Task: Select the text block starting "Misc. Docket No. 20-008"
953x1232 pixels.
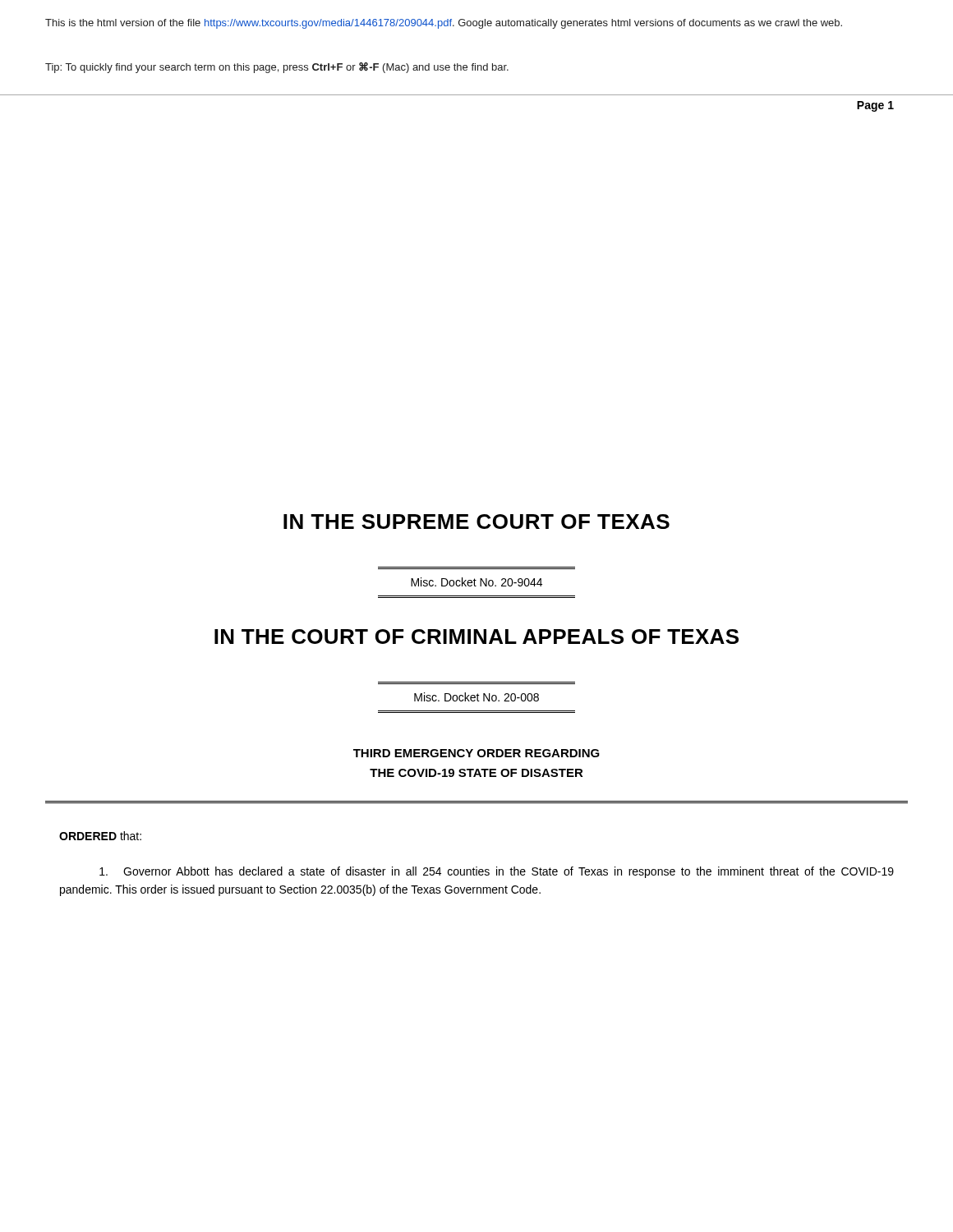Action: pyautogui.click(x=476, y=697)
